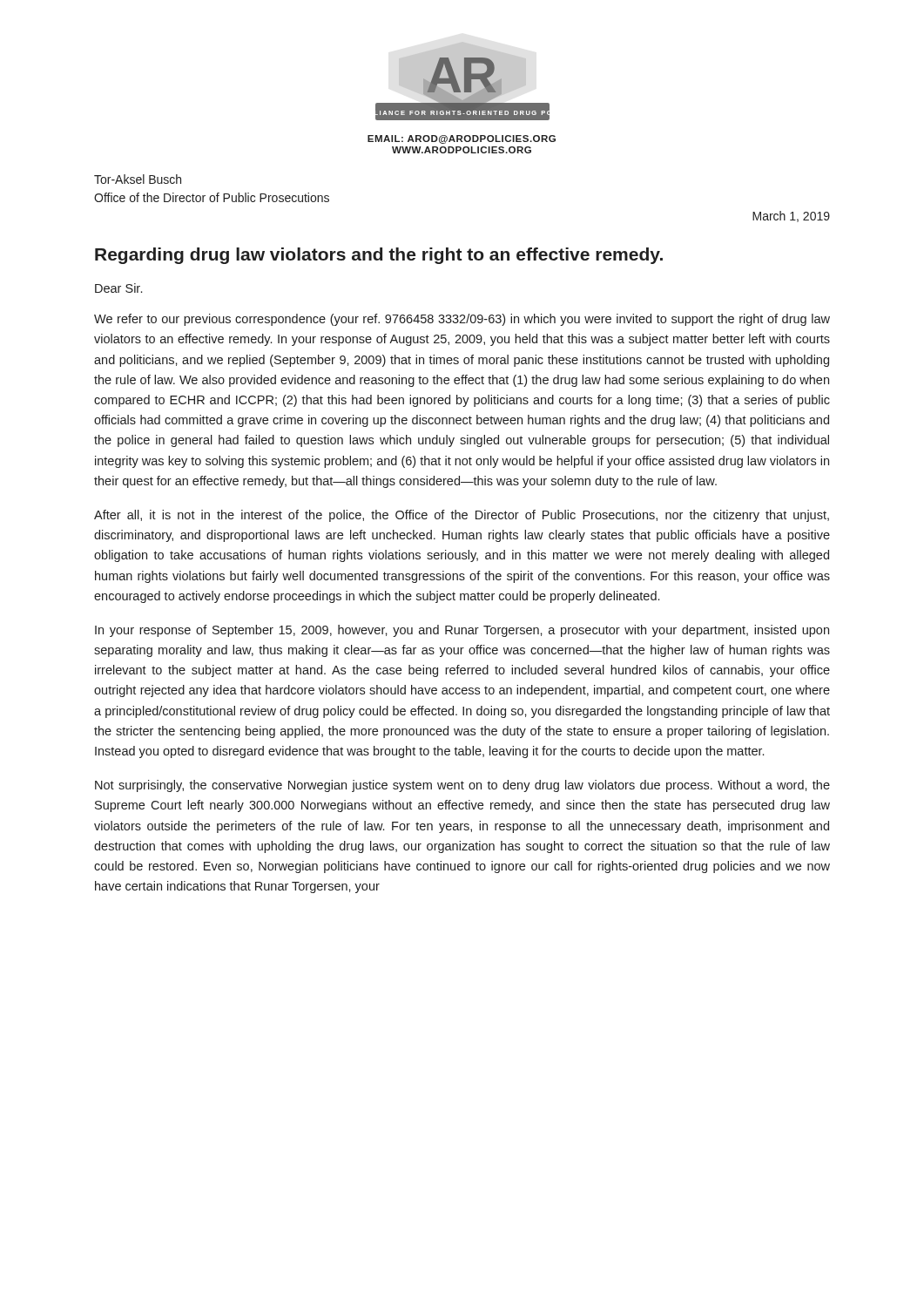Point to the block beginning "We refer to our previous correspondence (your ref."

(462, 400)
